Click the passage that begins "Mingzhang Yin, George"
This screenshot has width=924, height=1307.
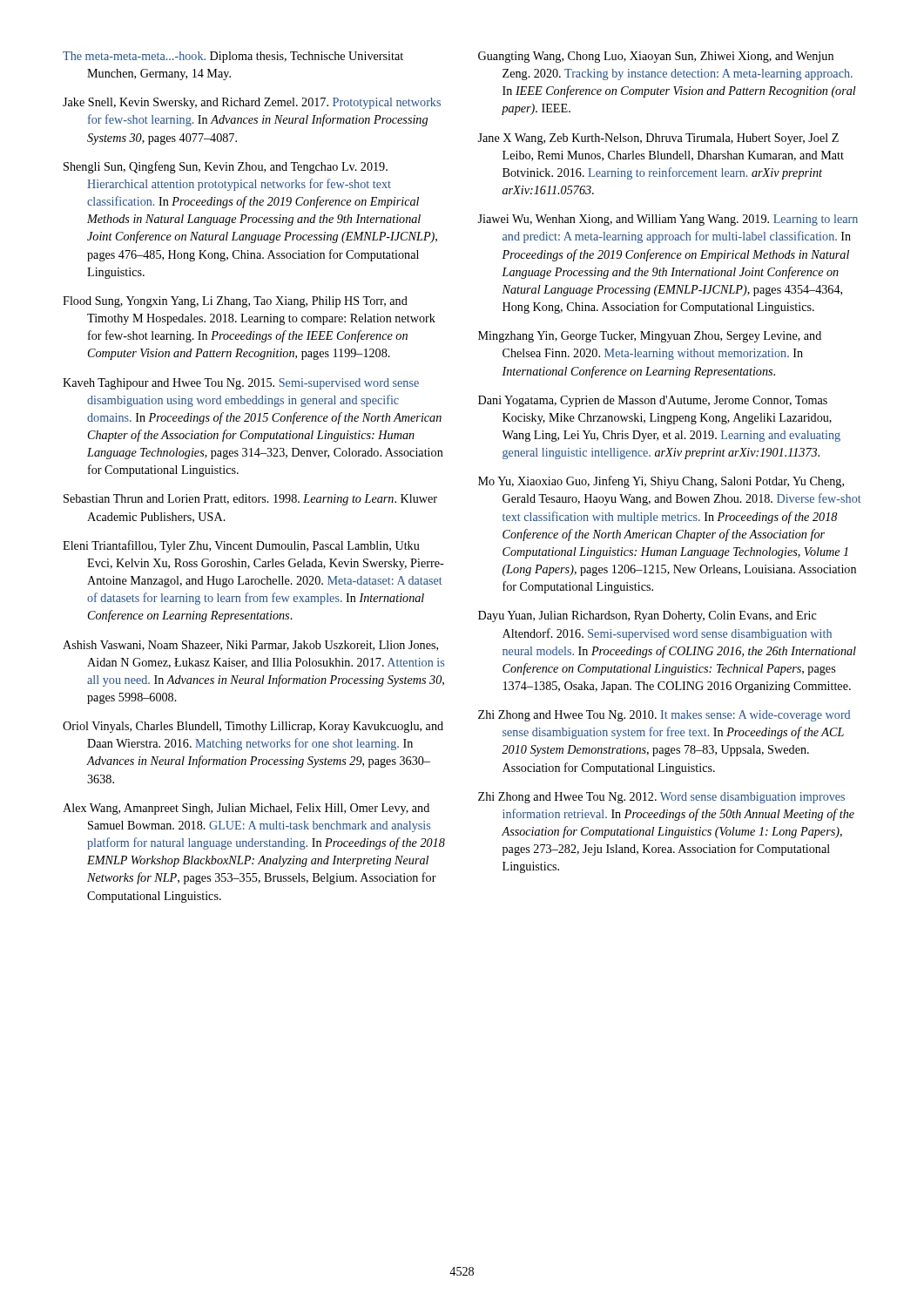click(650, 353)
